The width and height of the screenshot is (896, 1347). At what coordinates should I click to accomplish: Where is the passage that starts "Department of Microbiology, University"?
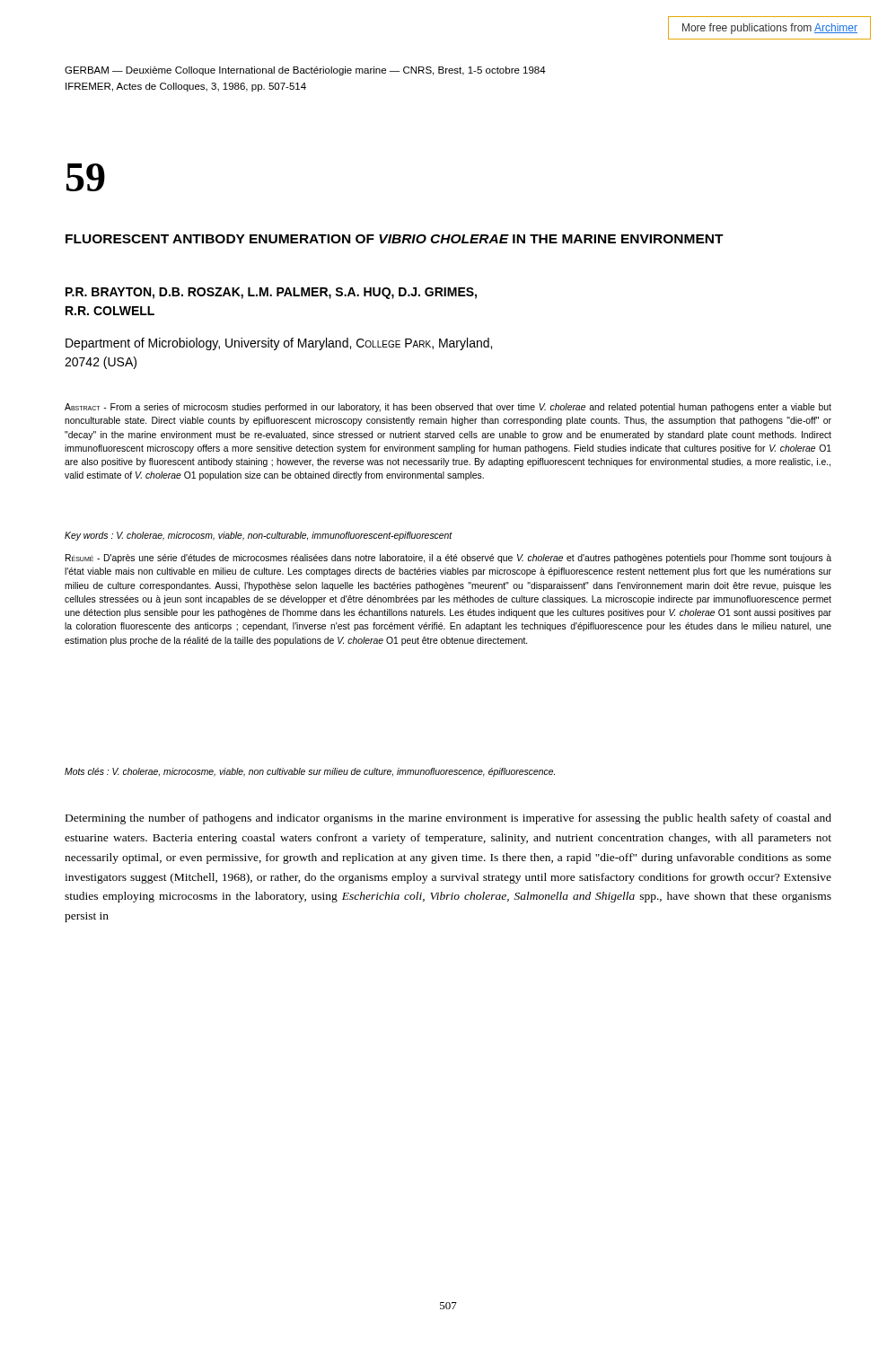(279, 352)
